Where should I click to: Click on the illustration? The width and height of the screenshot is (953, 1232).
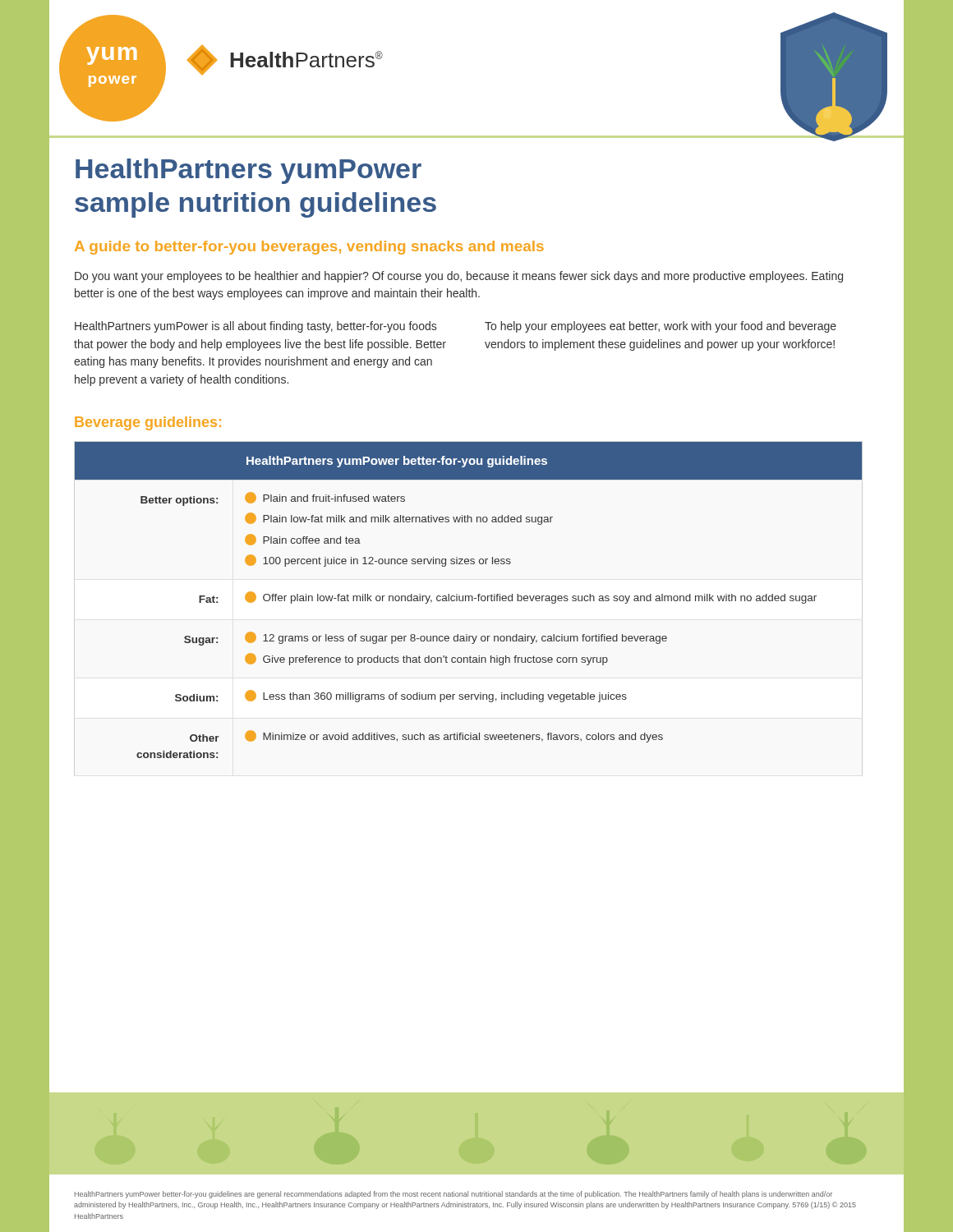(834, 78)
